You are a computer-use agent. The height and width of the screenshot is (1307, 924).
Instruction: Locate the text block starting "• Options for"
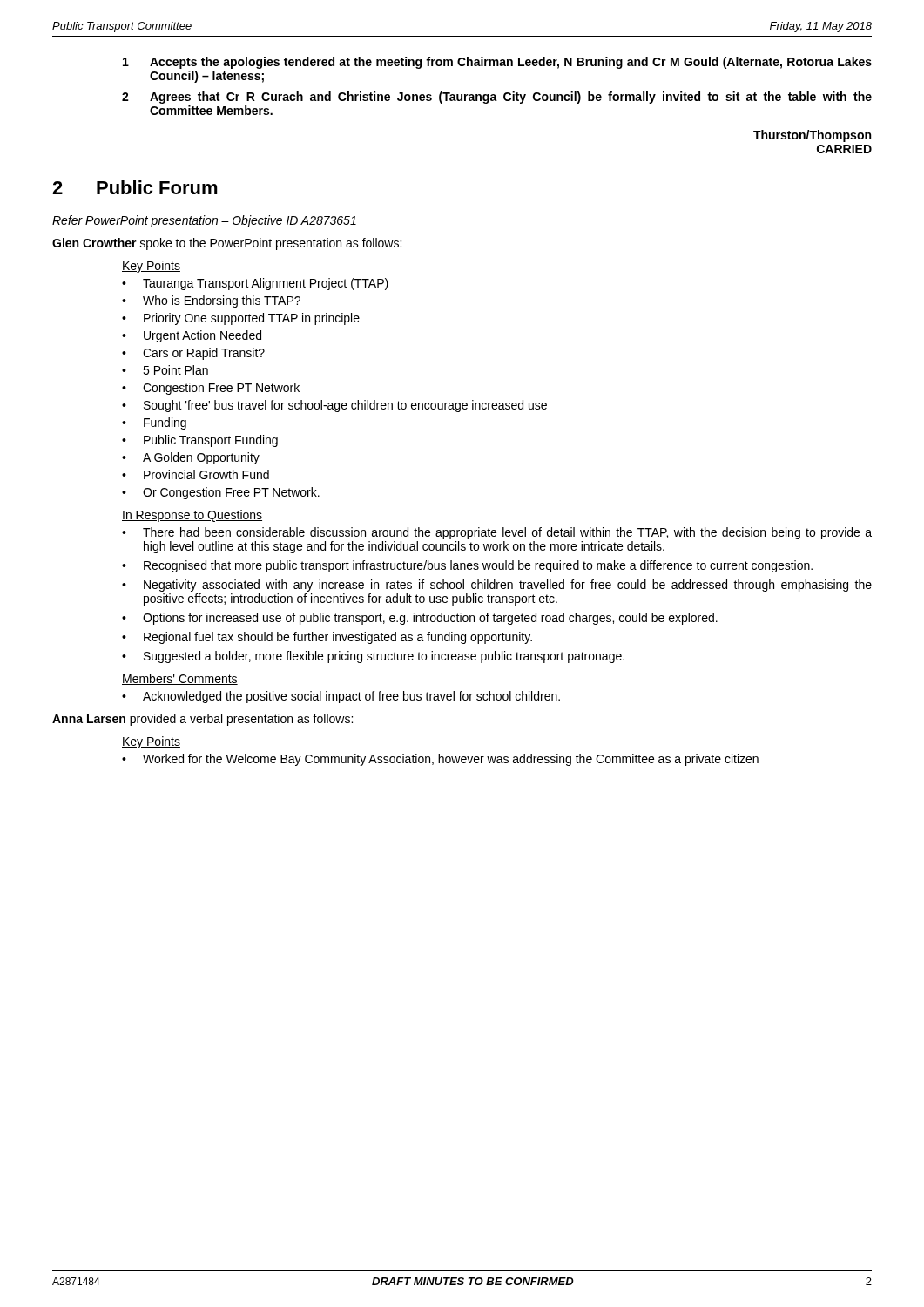point(497,618)
